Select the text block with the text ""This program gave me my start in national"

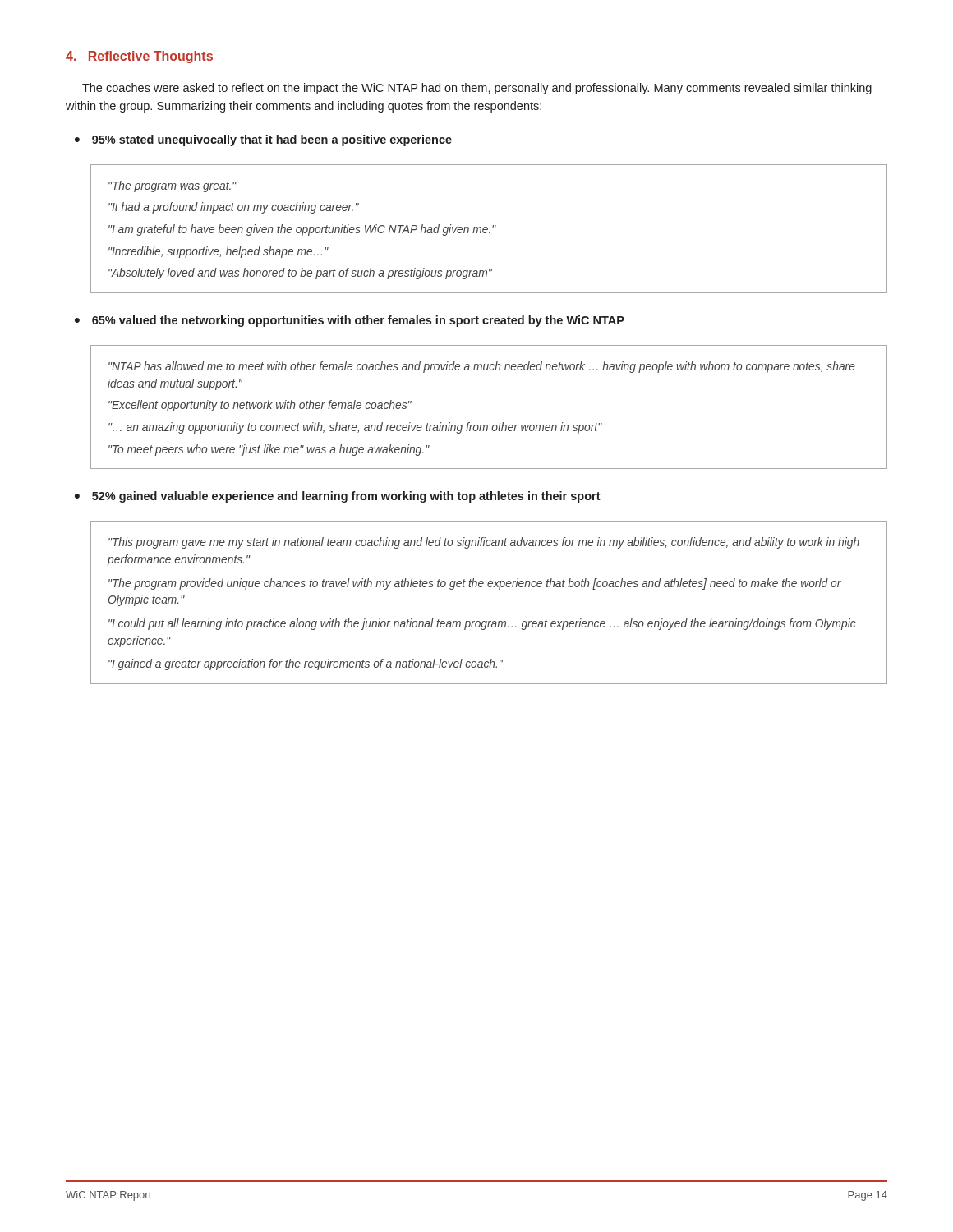[x=484, y=543]
